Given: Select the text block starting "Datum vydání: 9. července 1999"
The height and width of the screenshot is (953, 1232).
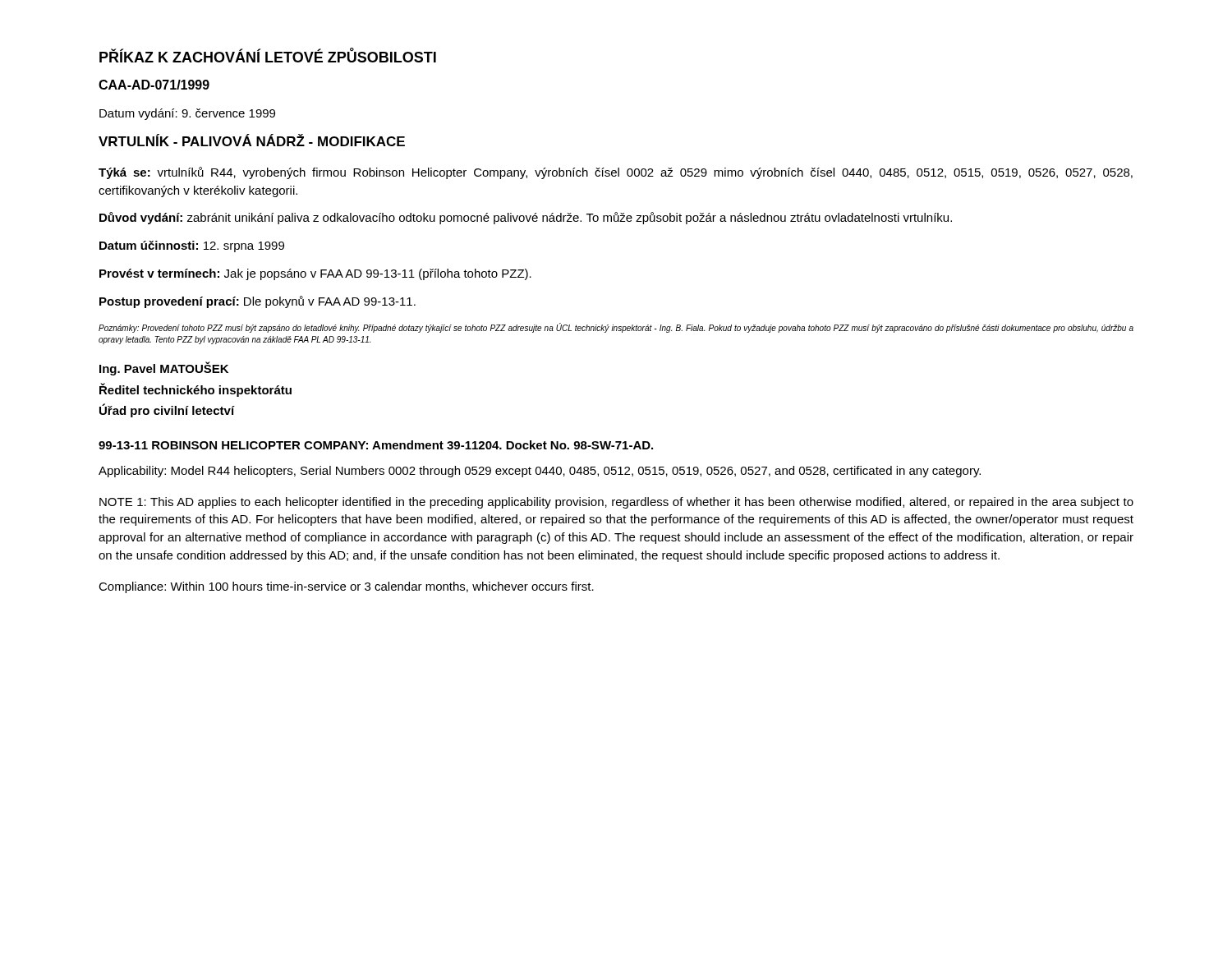Looking at the screenshot, I should [x=187, y=113].
